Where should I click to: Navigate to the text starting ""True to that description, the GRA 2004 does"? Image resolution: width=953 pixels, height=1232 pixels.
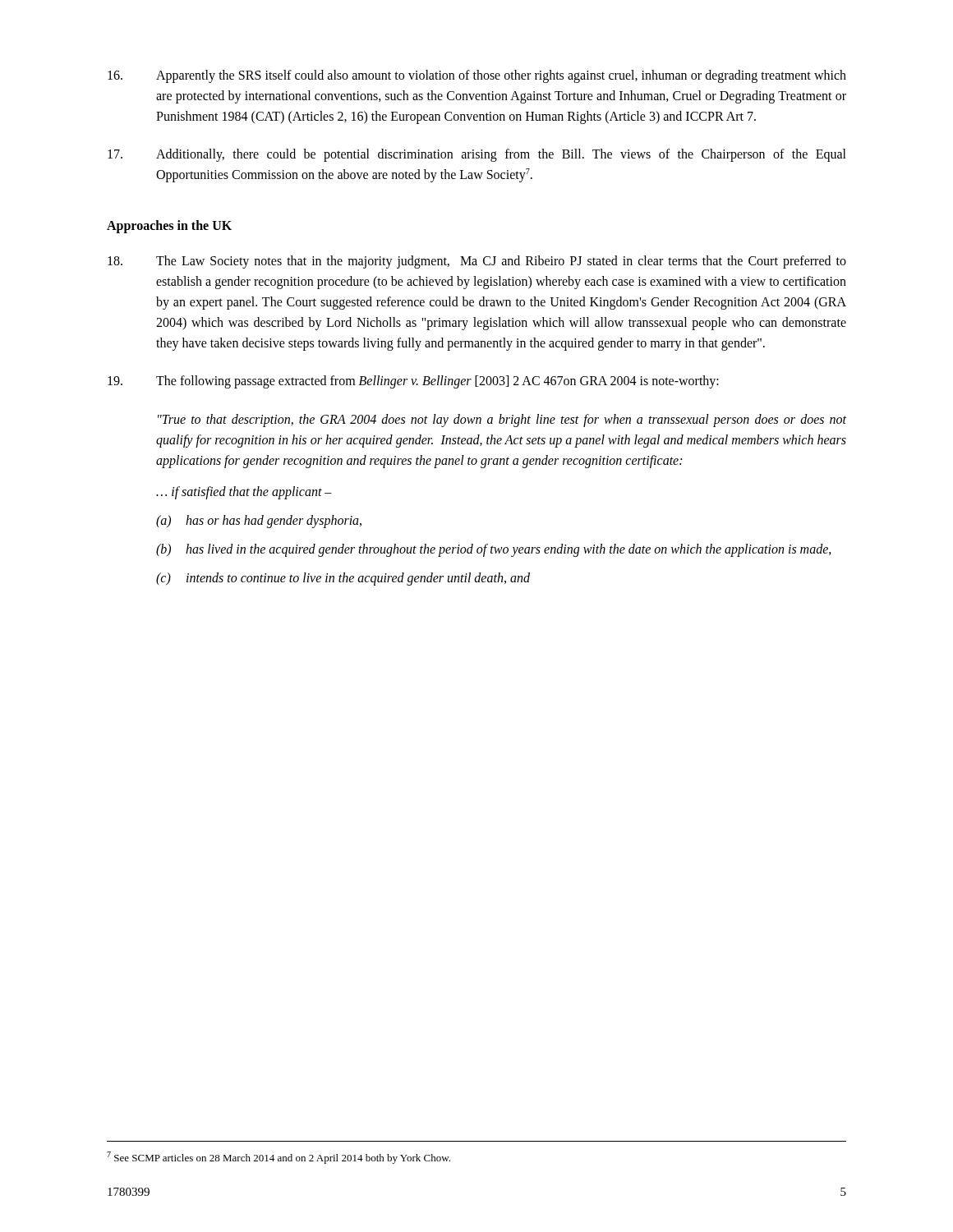click(501, 440)
